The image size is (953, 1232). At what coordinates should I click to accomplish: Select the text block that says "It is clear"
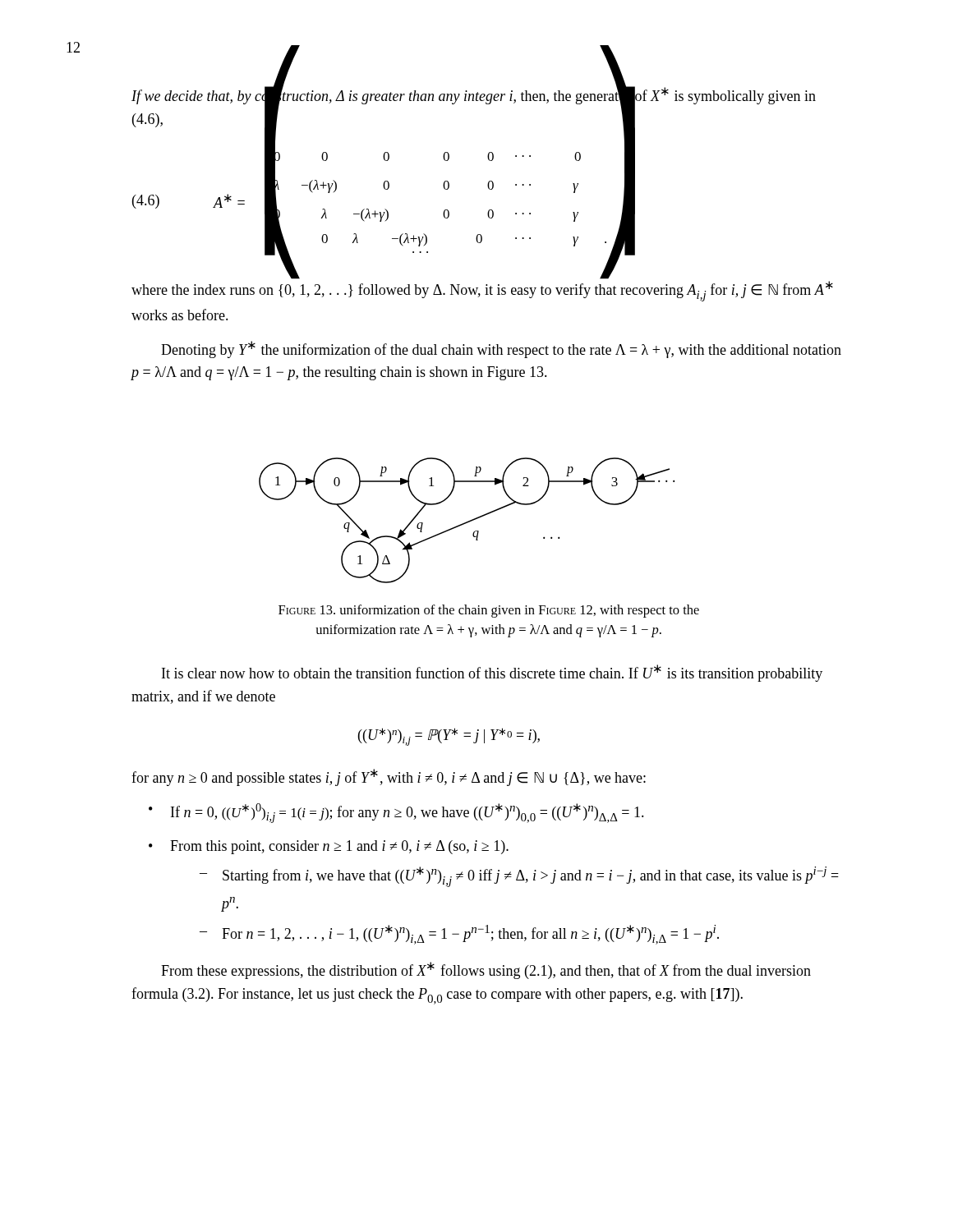pos(489,684)
